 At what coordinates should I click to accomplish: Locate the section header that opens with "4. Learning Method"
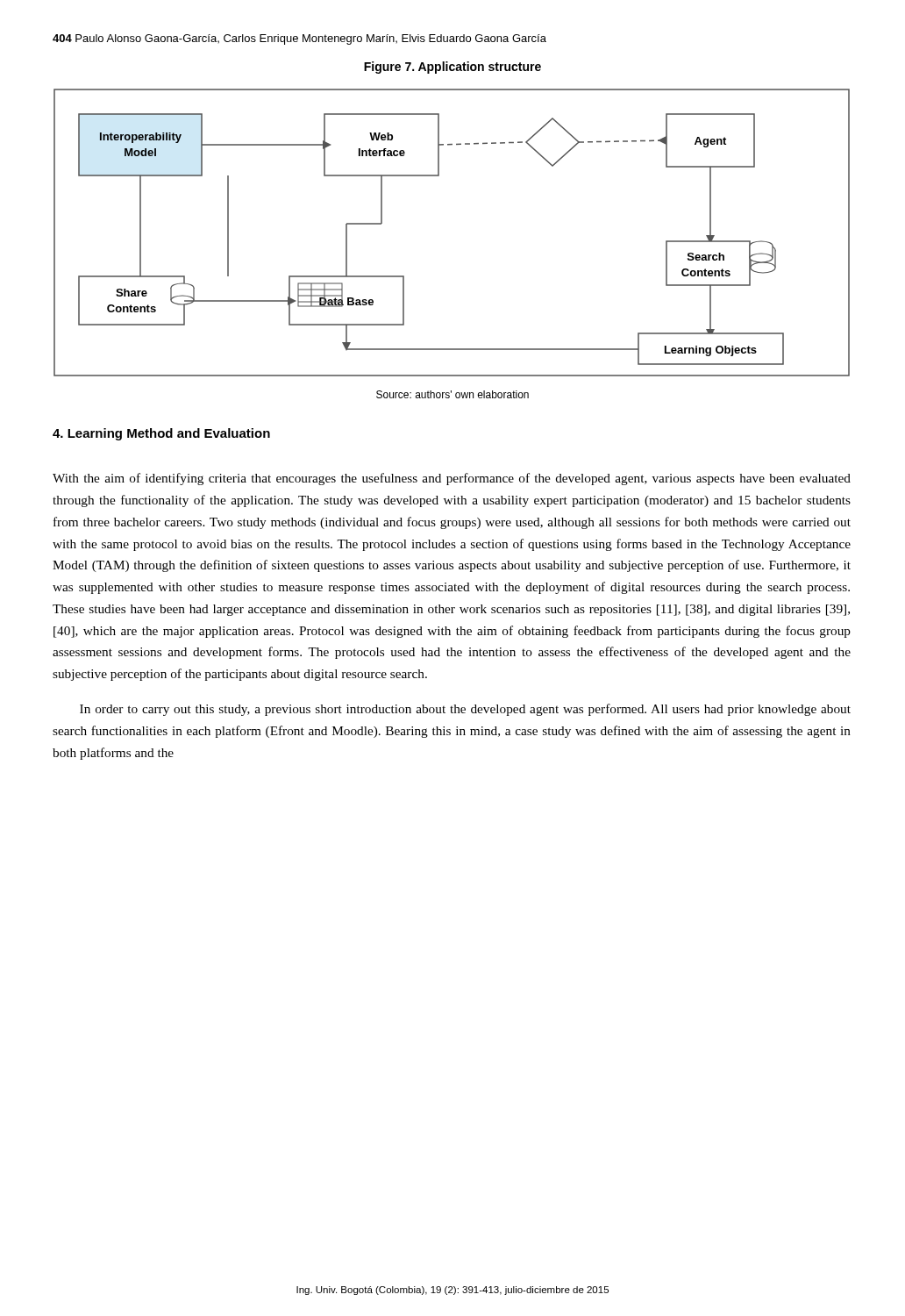[x=161, y=433]
